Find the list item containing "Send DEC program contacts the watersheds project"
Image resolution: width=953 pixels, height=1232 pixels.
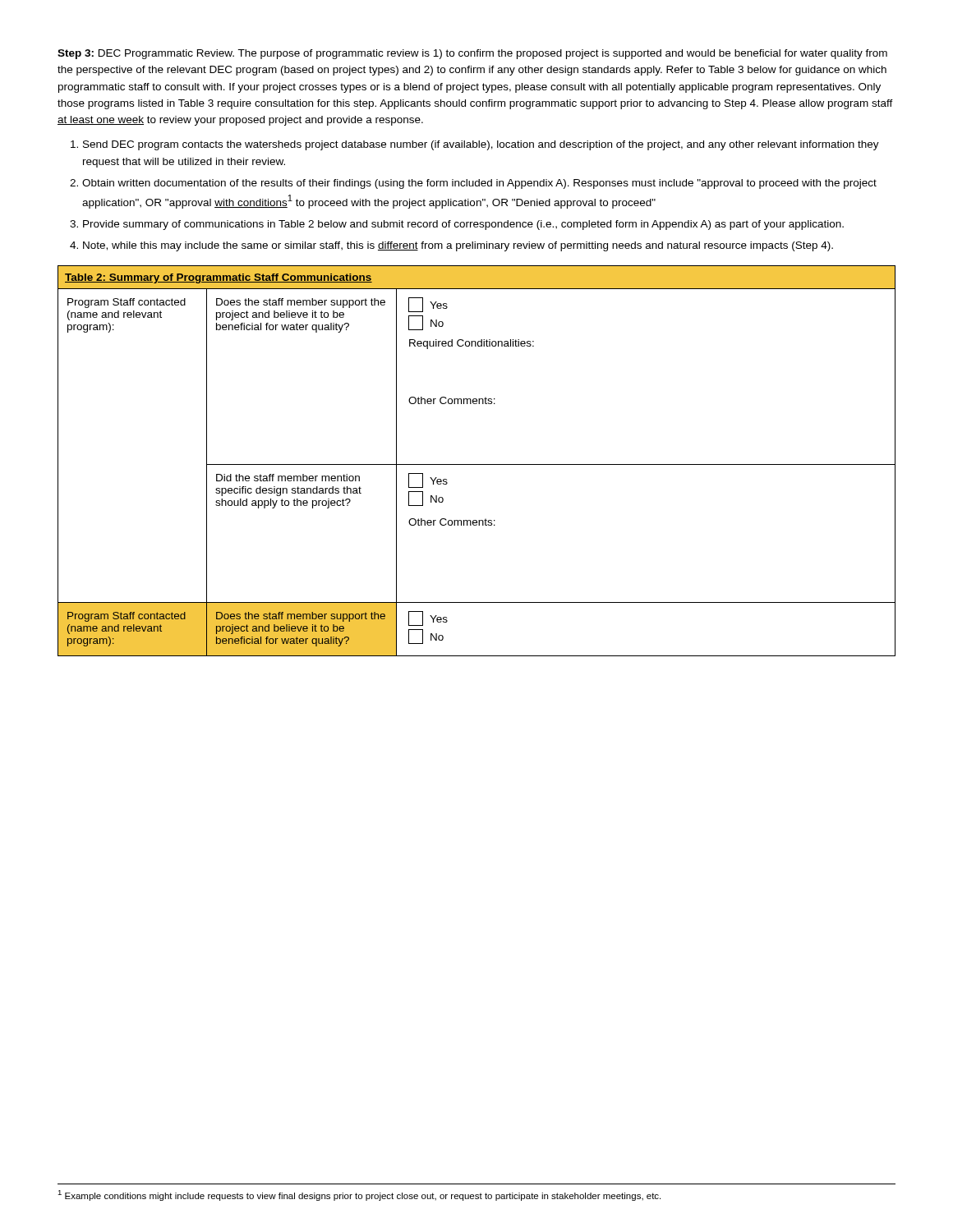(480, 153)
